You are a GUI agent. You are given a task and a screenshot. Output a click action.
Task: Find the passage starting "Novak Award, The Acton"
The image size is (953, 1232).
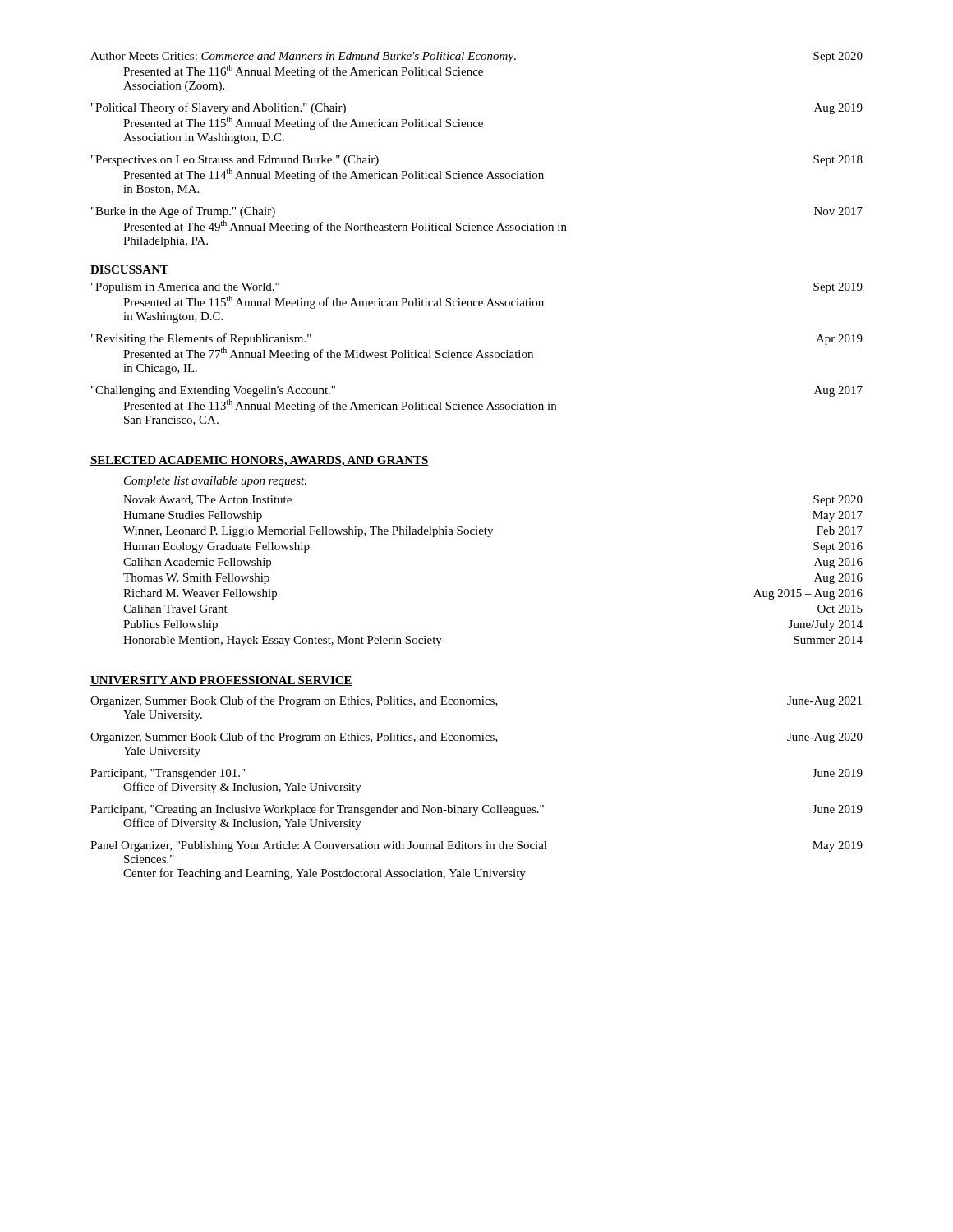click(201, 501)
